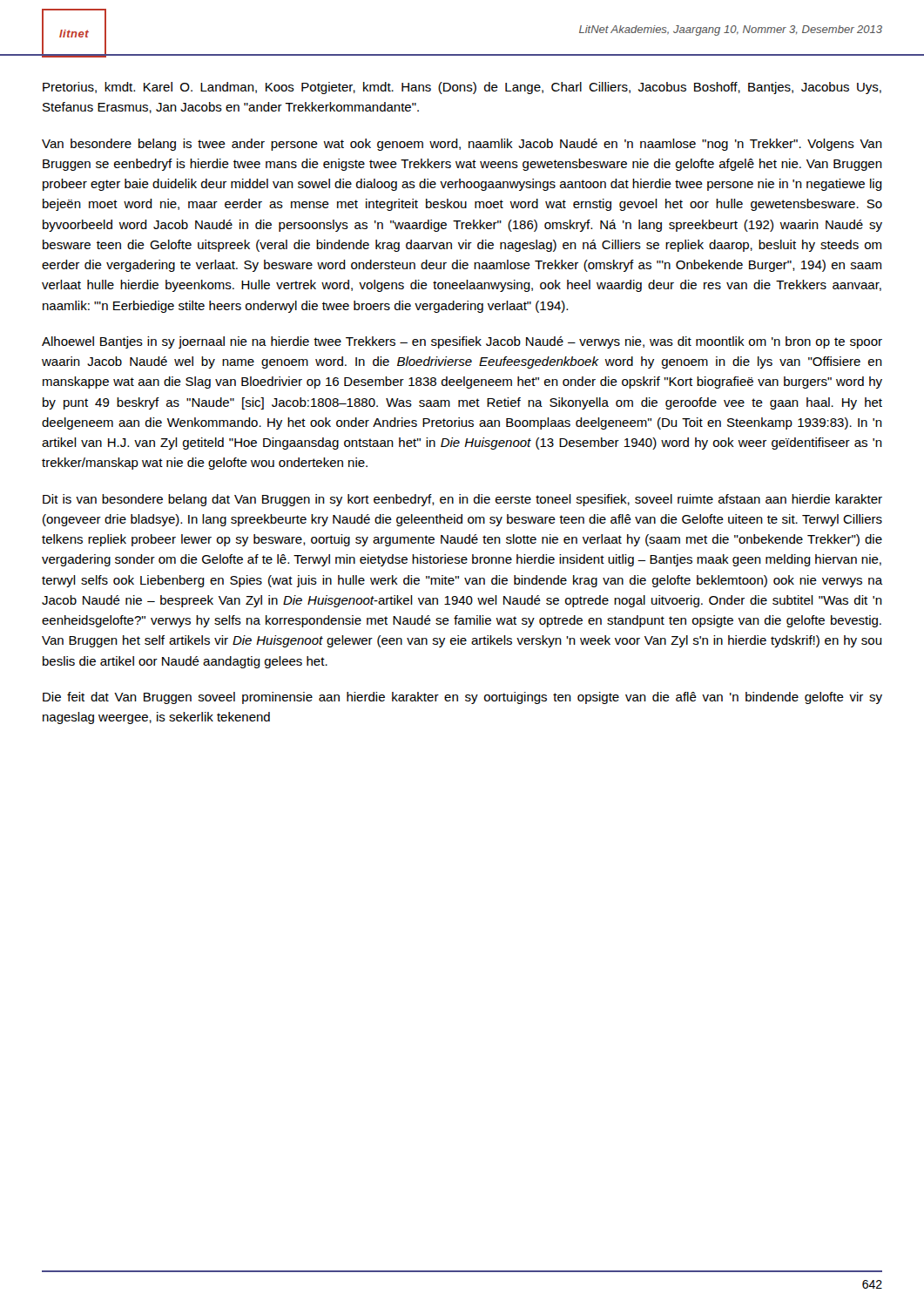Click on the text block starting "Dit is van besondere belang dat"
The height and width of the screenshot is (1307, 924).
click(x=462, y=579)
